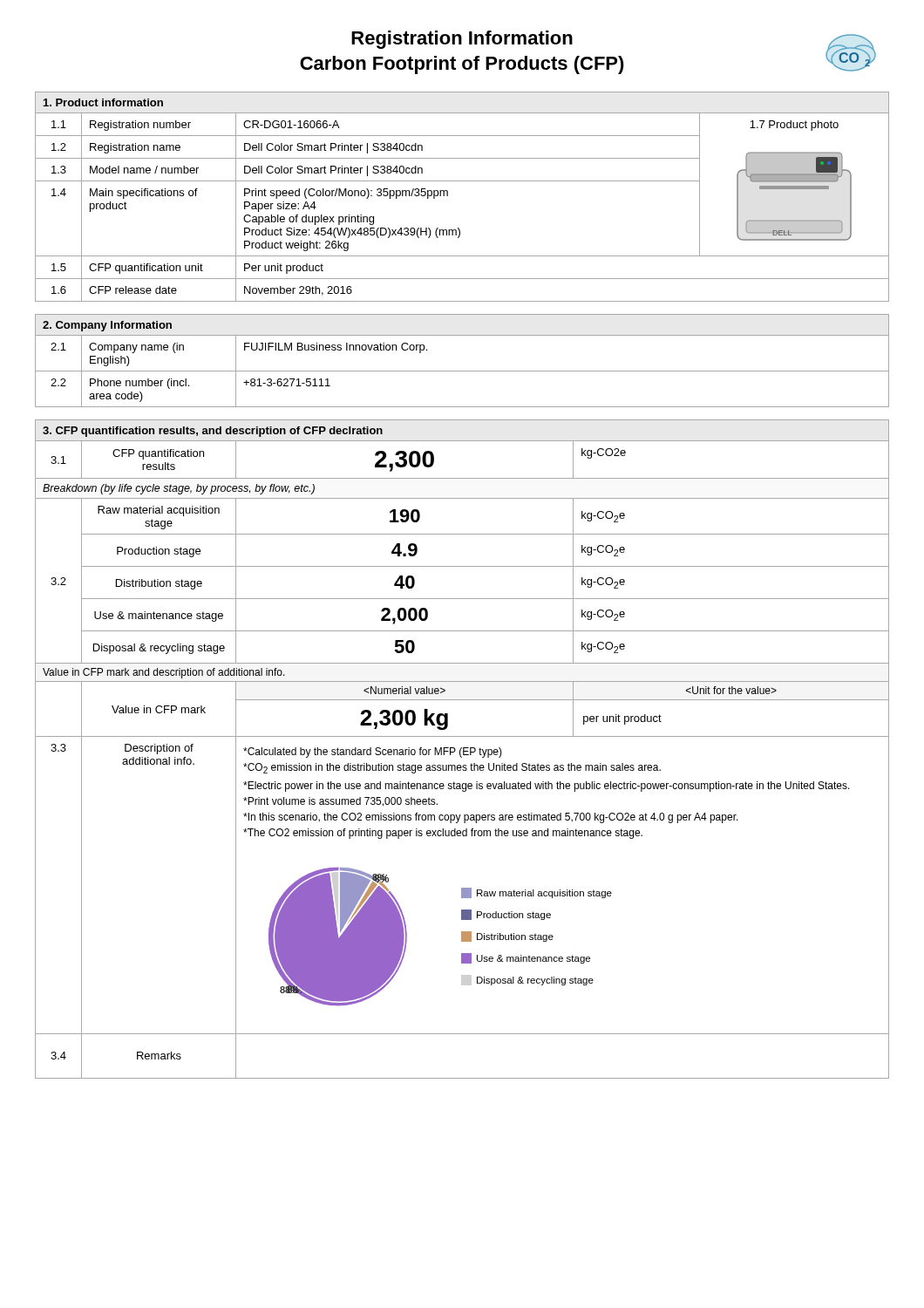Point to the text starting "Registration InformationCarbon Footprint of"
The width and height of the screenshot is (924, 1308).
coord(462,51)
